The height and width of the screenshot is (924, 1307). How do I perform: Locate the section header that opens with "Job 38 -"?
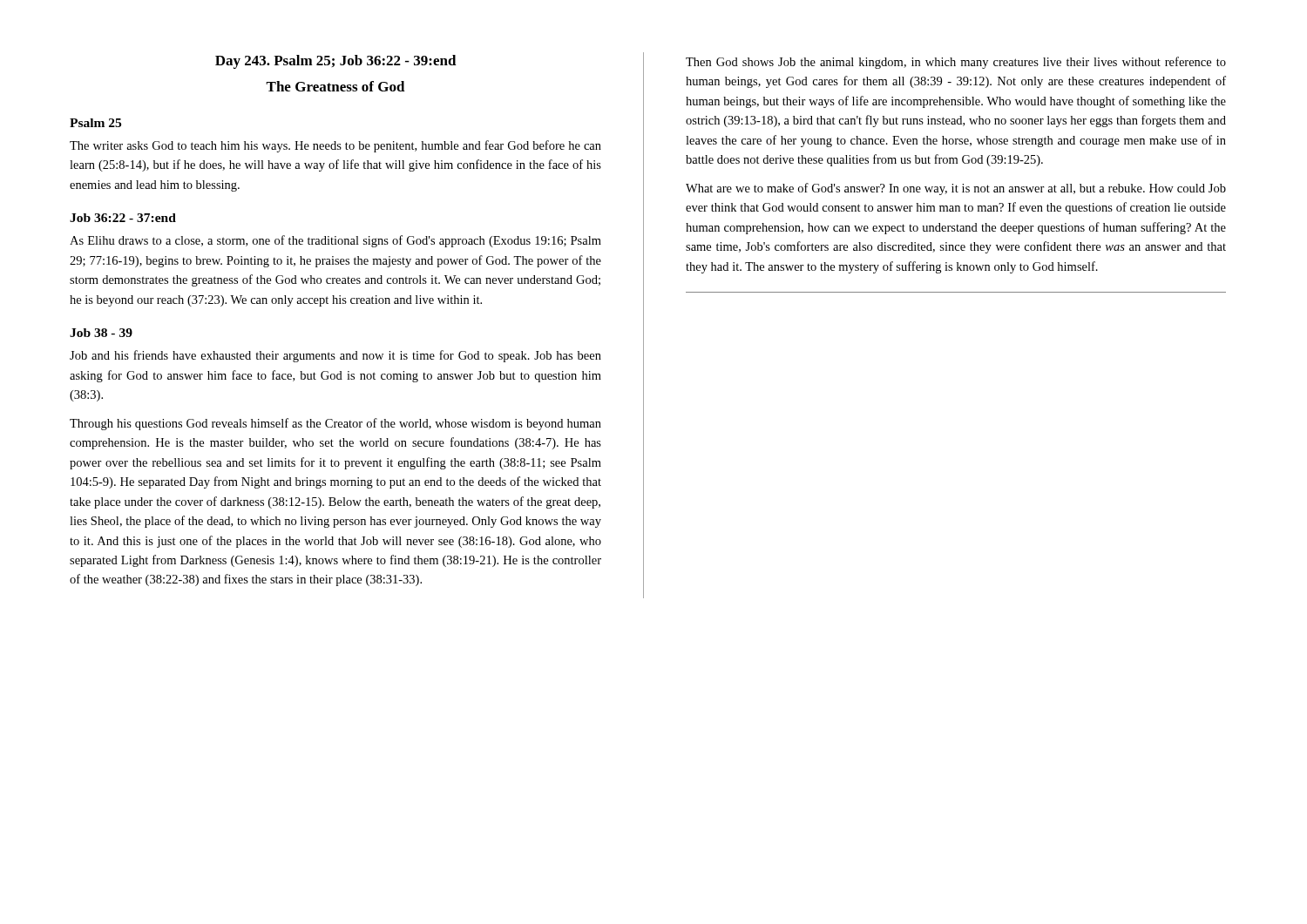tap(101, 332)
